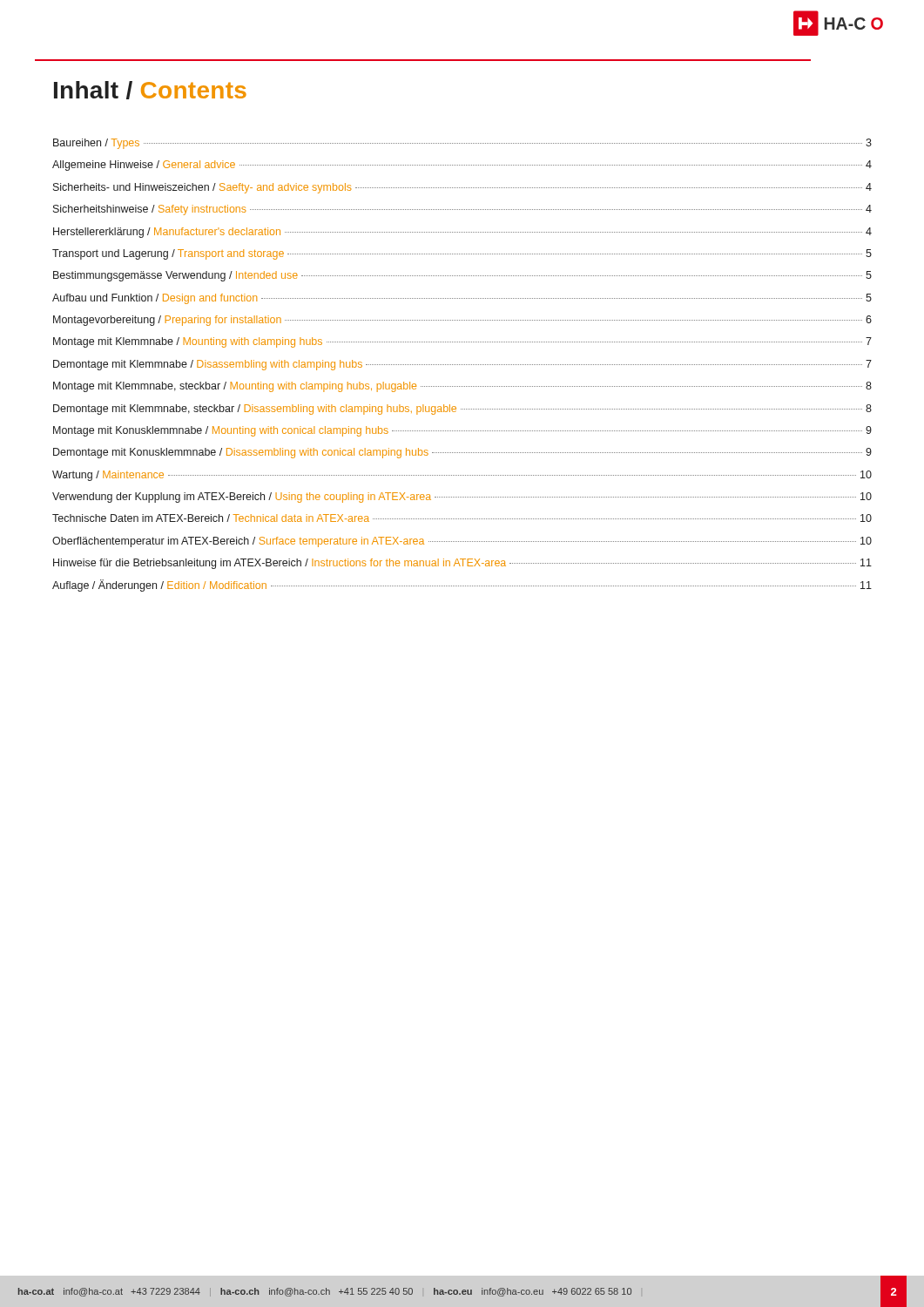Where is the passage that starts "Hinweise für die Betriebsanleitung im ATEX-Bereich"?
Image resolution: width=924 pixels, height=1307 pixels.
[462, 564]
